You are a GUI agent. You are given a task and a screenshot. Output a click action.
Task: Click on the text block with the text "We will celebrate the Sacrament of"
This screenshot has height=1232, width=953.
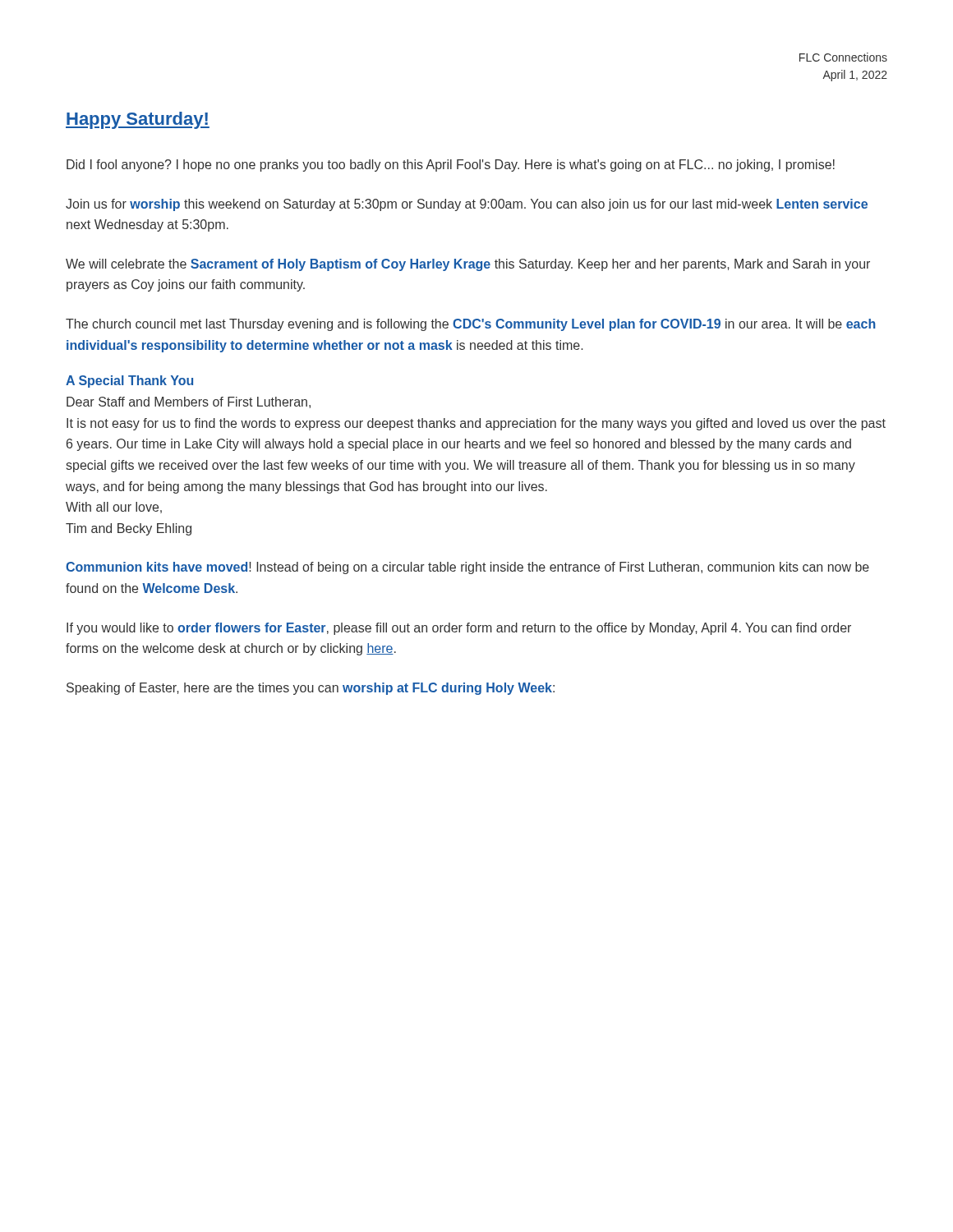click(468, 274)
